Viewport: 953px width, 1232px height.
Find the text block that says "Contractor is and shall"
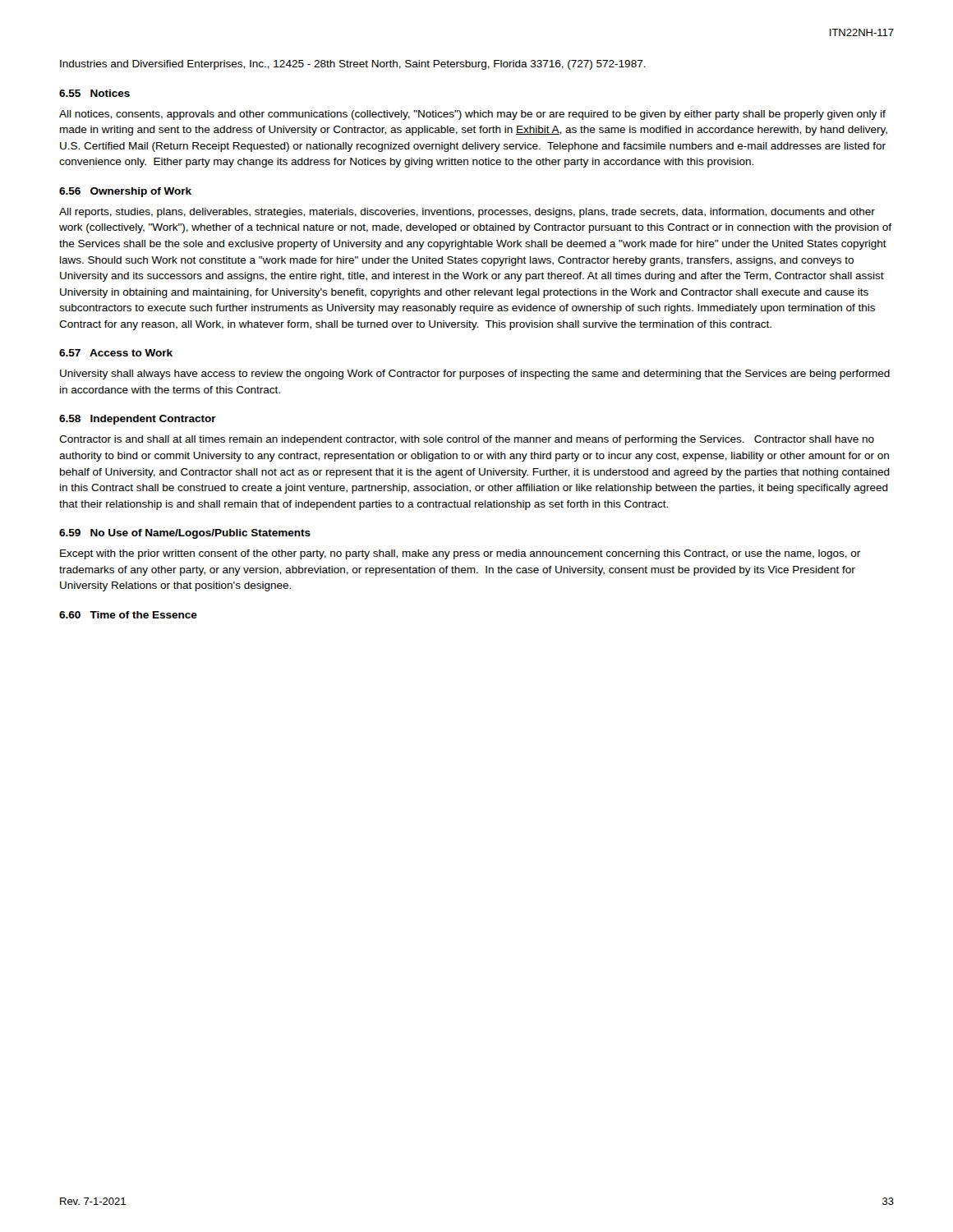pyautogui.click(x=474, y=471)
